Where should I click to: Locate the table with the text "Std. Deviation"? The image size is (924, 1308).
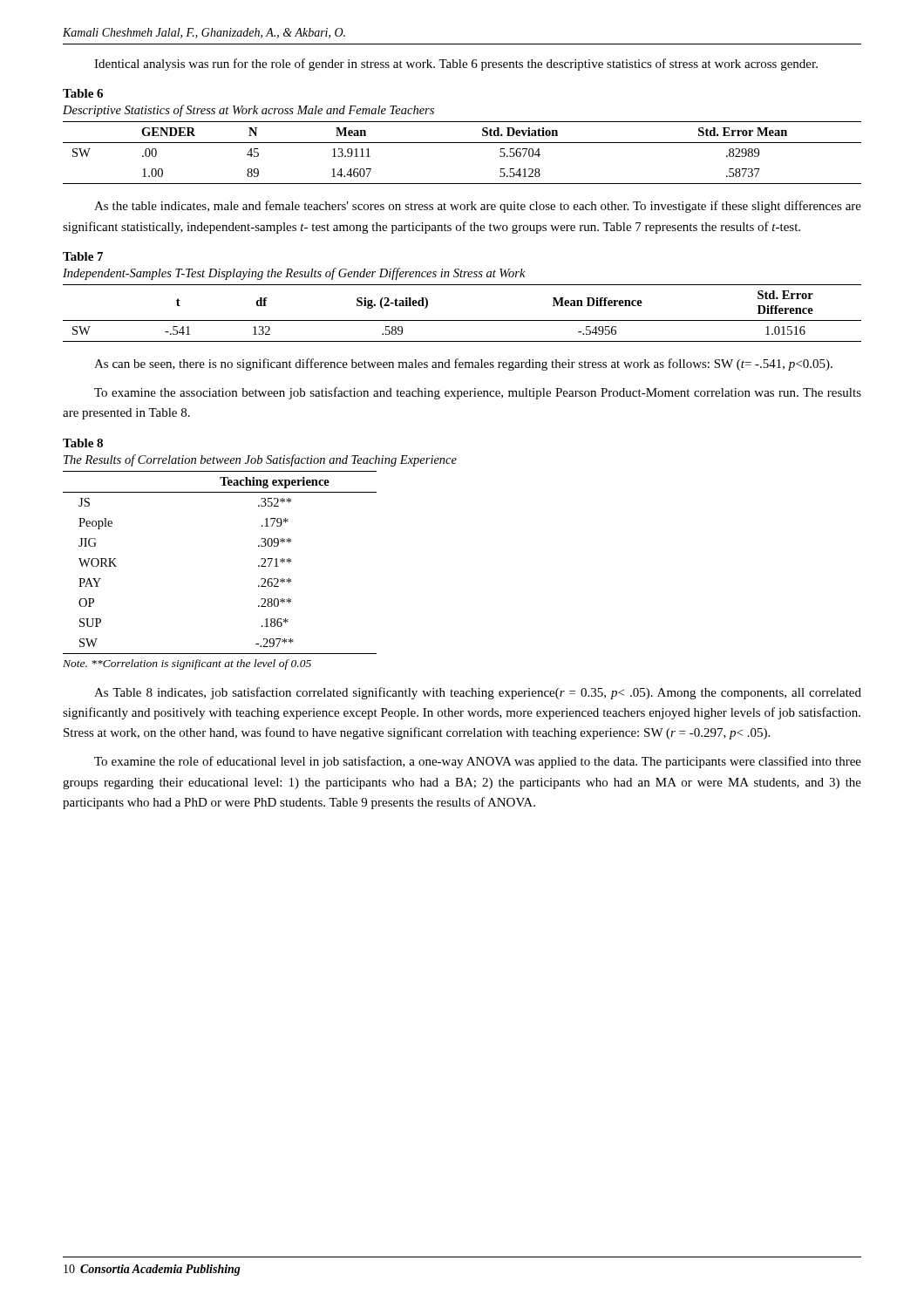click(x=462, y=153)
